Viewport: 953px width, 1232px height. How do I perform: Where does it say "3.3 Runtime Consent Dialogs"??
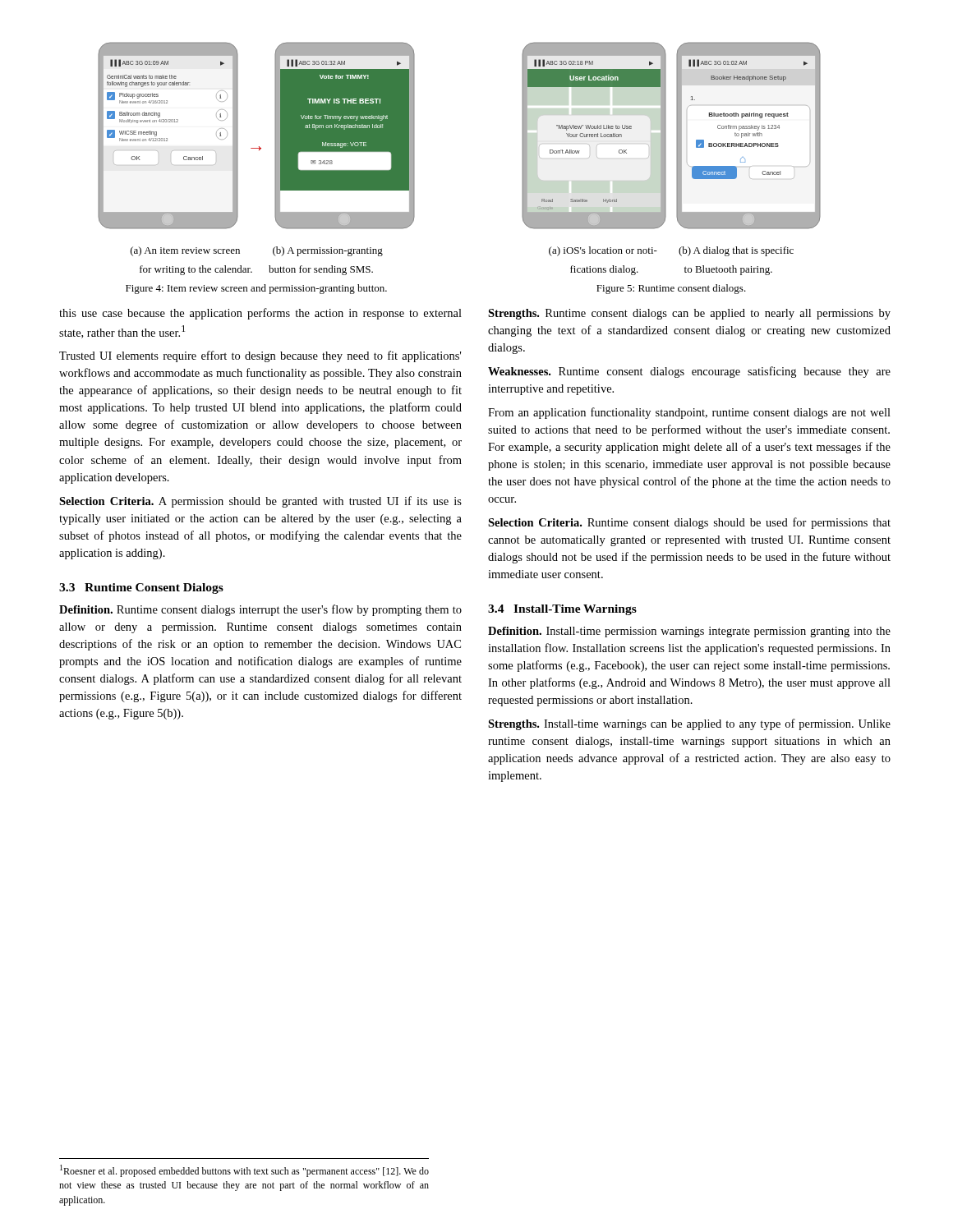tap(141, 588)
